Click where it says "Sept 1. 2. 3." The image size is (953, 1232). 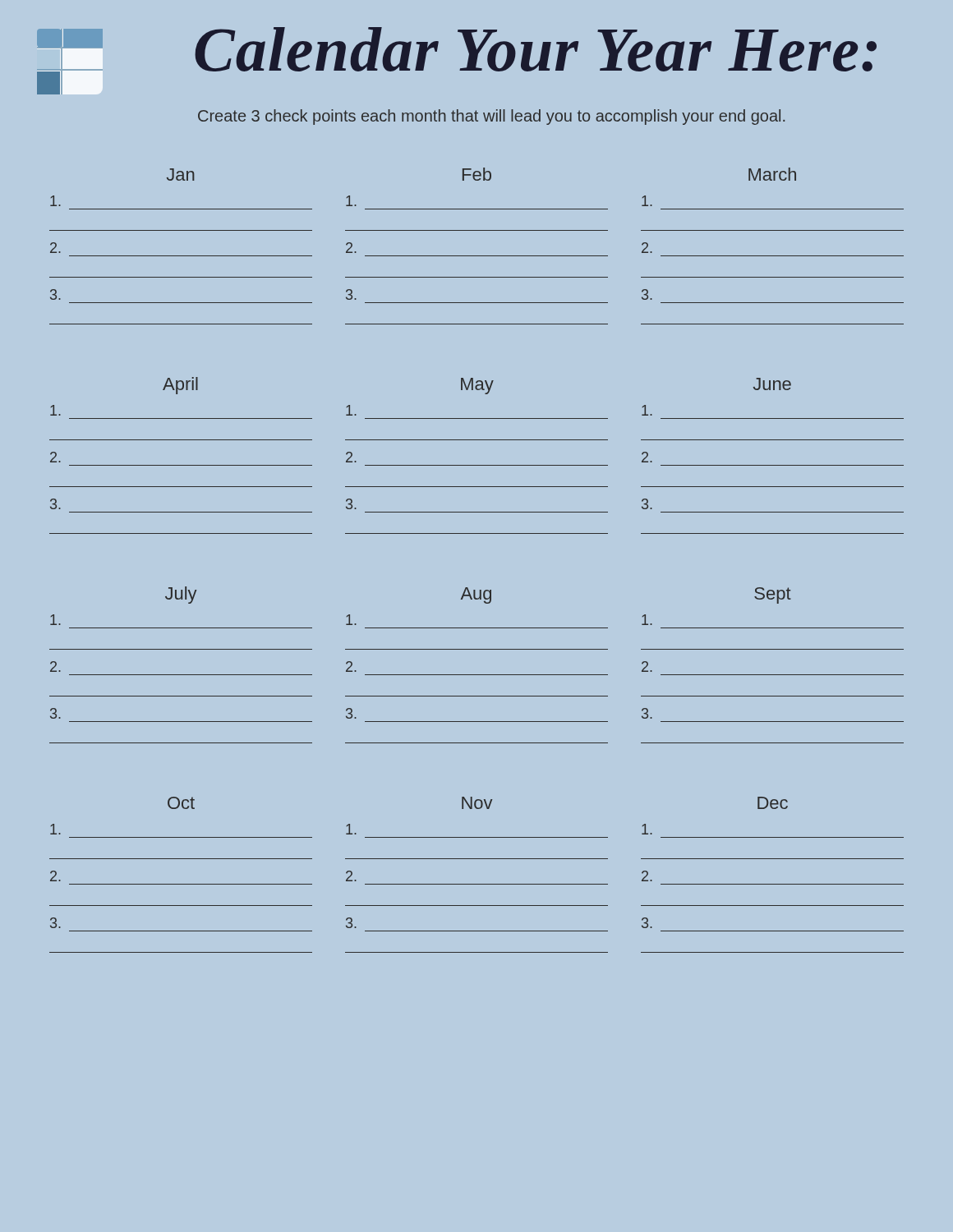point(772,667)
